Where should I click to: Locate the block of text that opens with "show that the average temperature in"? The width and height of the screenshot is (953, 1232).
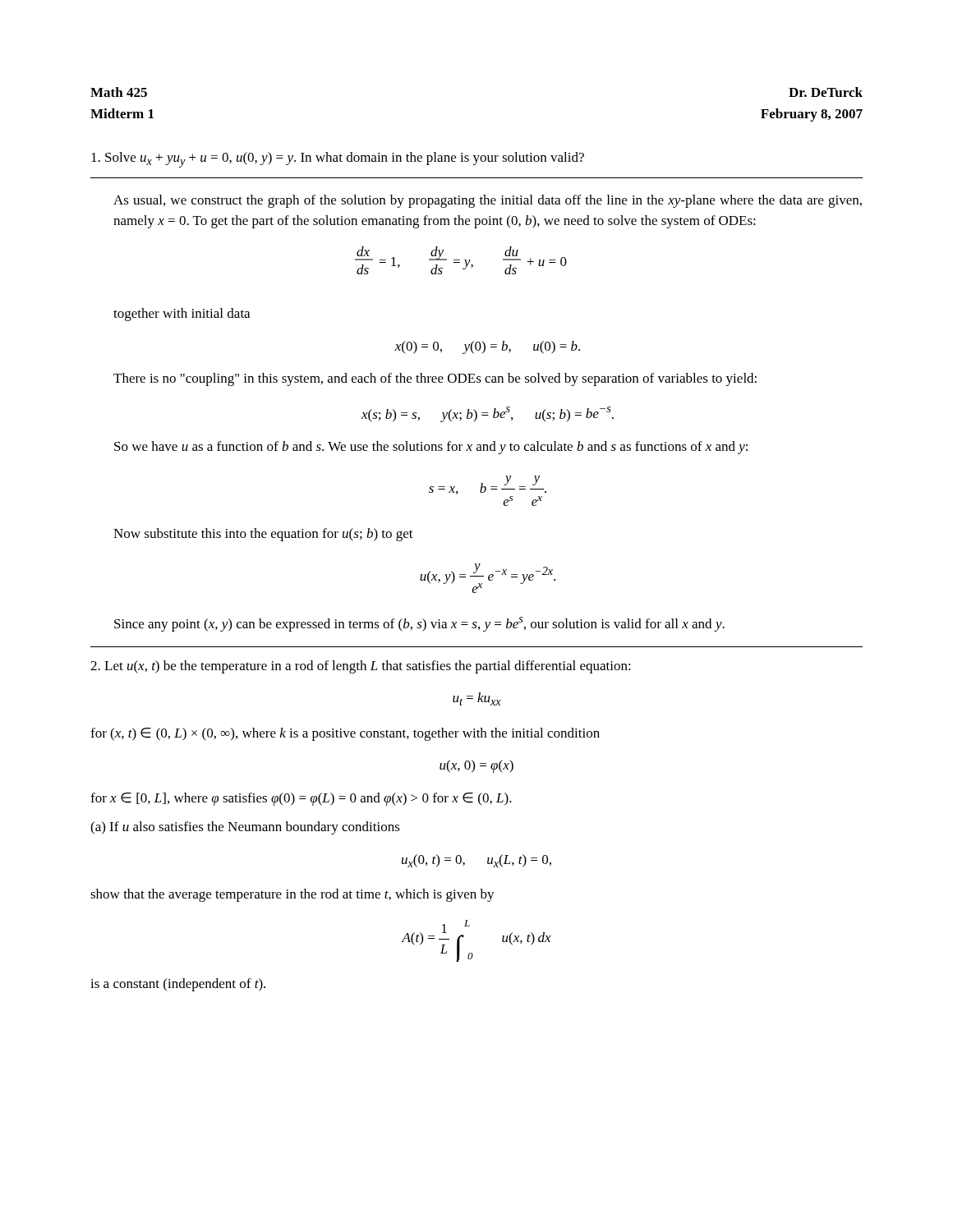[476, 895]
